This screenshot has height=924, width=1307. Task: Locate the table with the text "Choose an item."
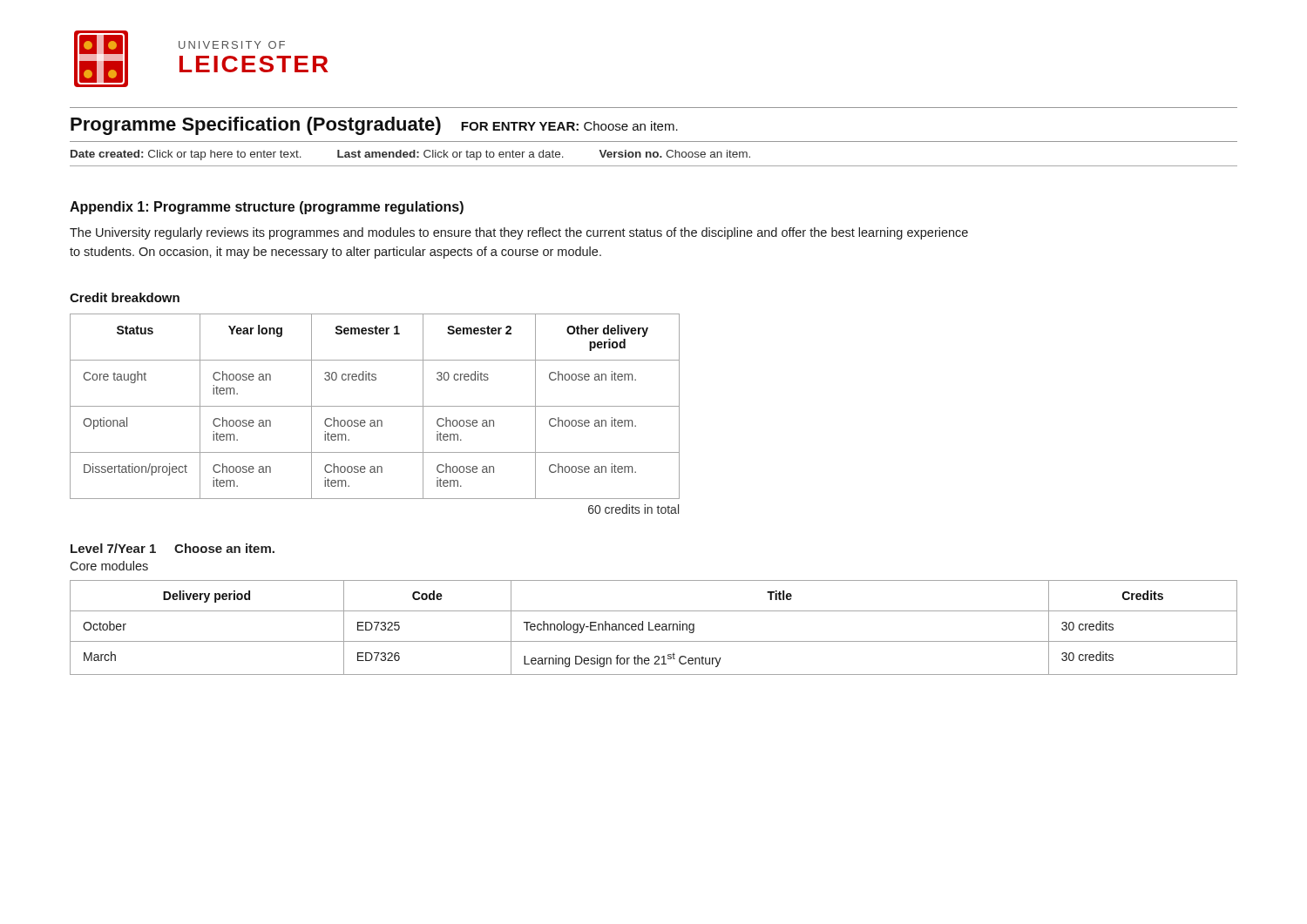click(654, 415)
